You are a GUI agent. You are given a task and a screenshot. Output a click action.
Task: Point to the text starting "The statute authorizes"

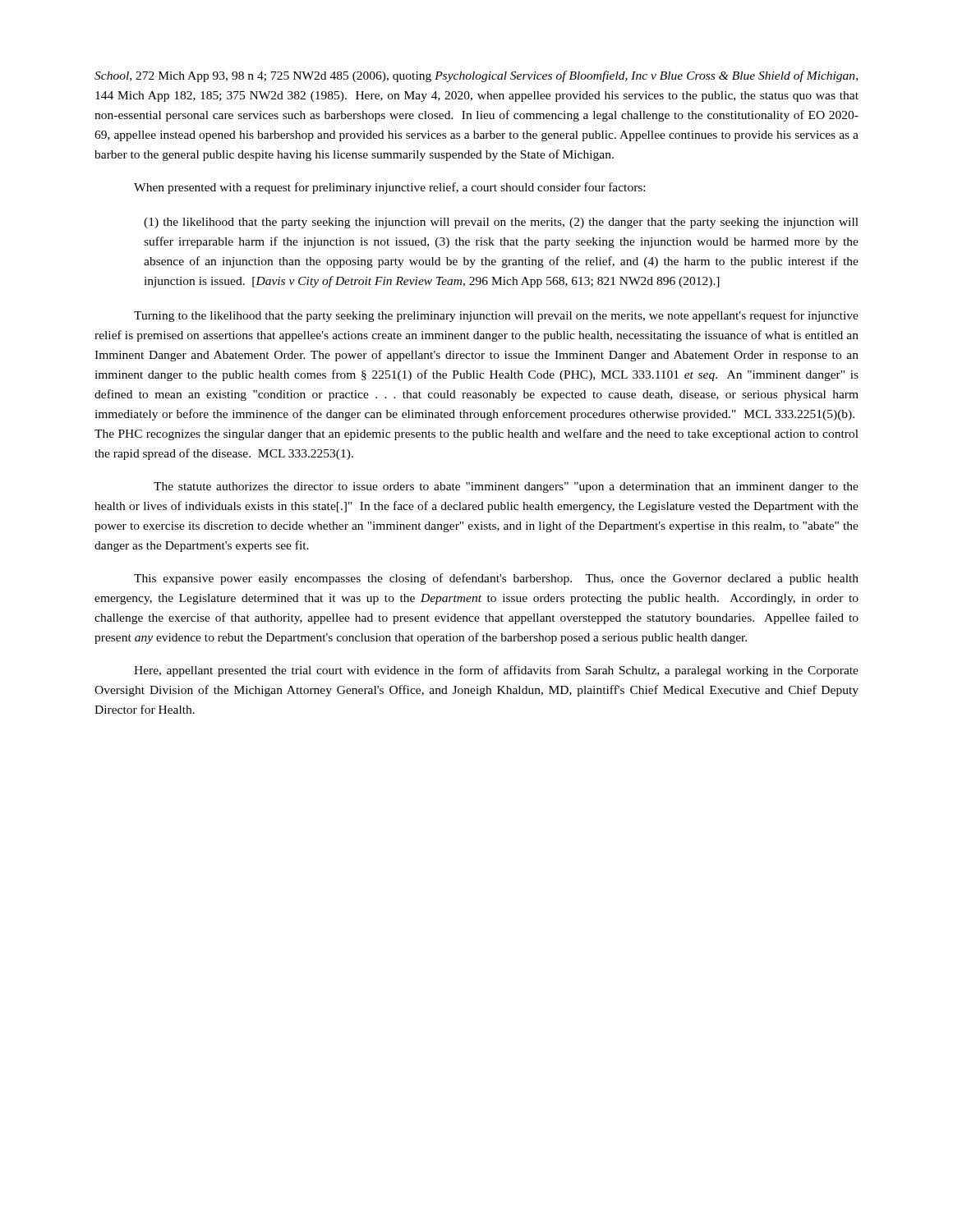[476, 516]
